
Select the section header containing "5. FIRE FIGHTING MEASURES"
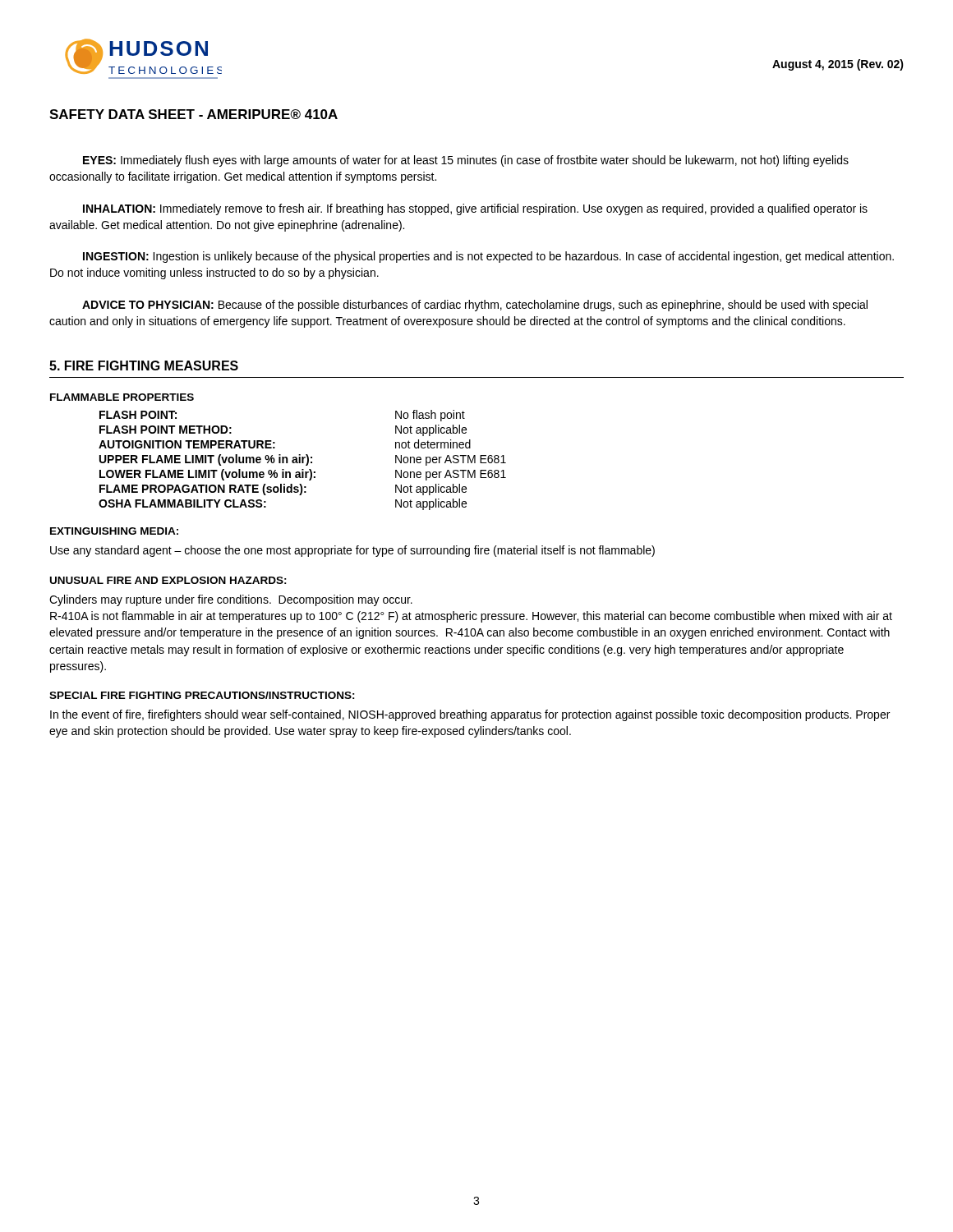144,366
